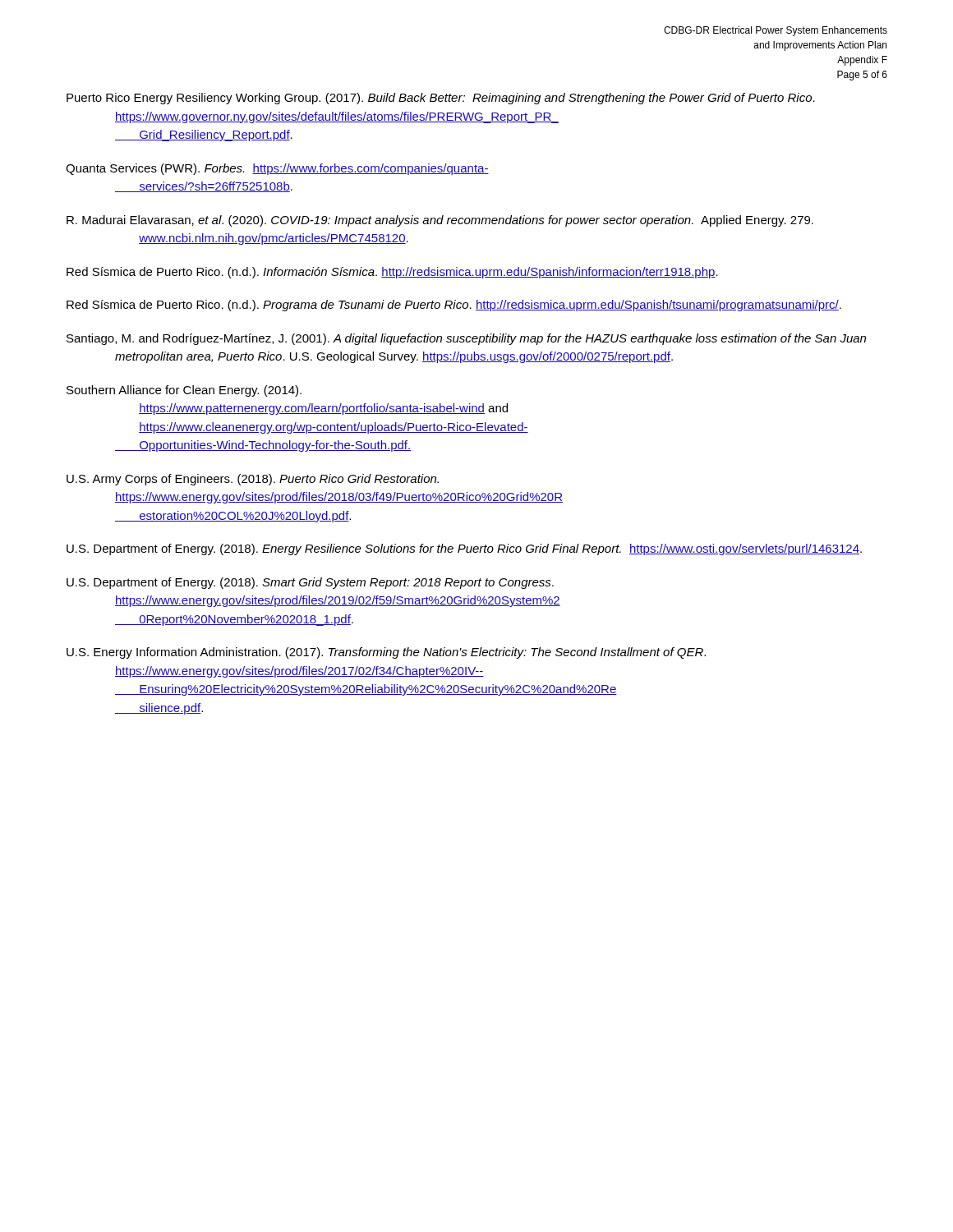This screenshot has width=953, height=1232.
Task: Point to the block beginning "U.S. Energy Information Administration."
Action: (386, 679)
